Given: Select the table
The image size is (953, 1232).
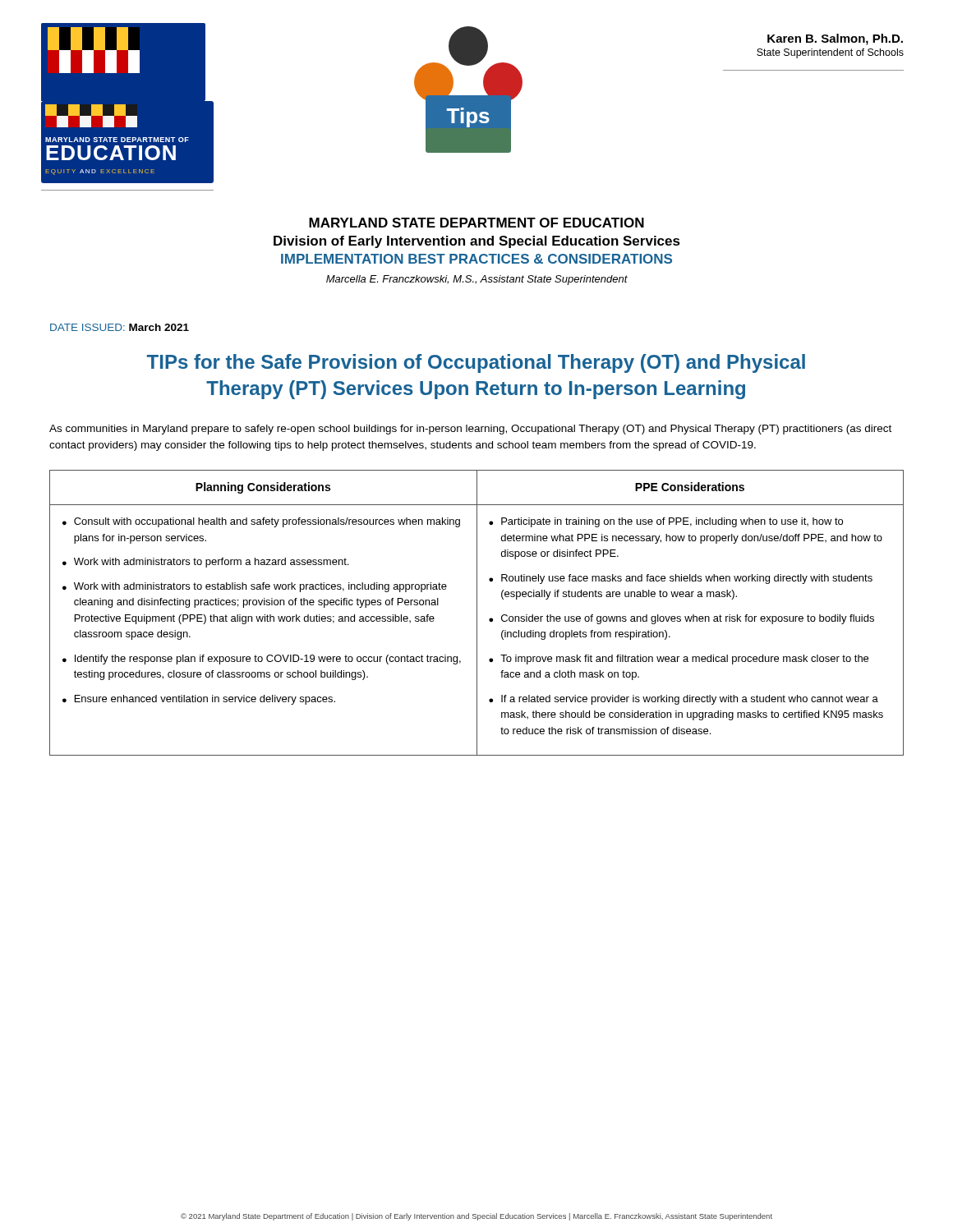Looking at the screenshot, I should 476,605.
